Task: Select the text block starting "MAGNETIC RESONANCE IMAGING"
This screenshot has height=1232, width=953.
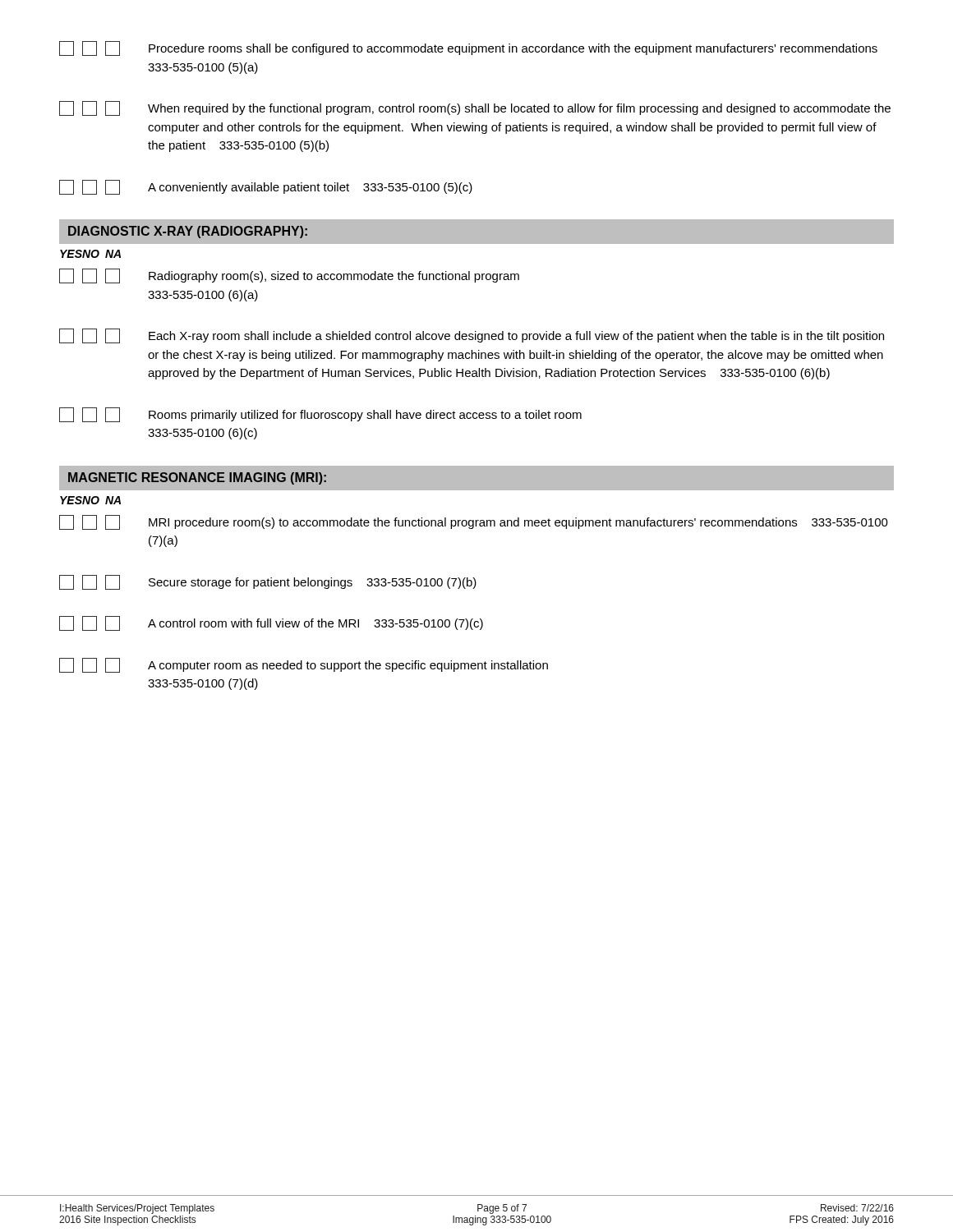Action: tap(197, 477)
